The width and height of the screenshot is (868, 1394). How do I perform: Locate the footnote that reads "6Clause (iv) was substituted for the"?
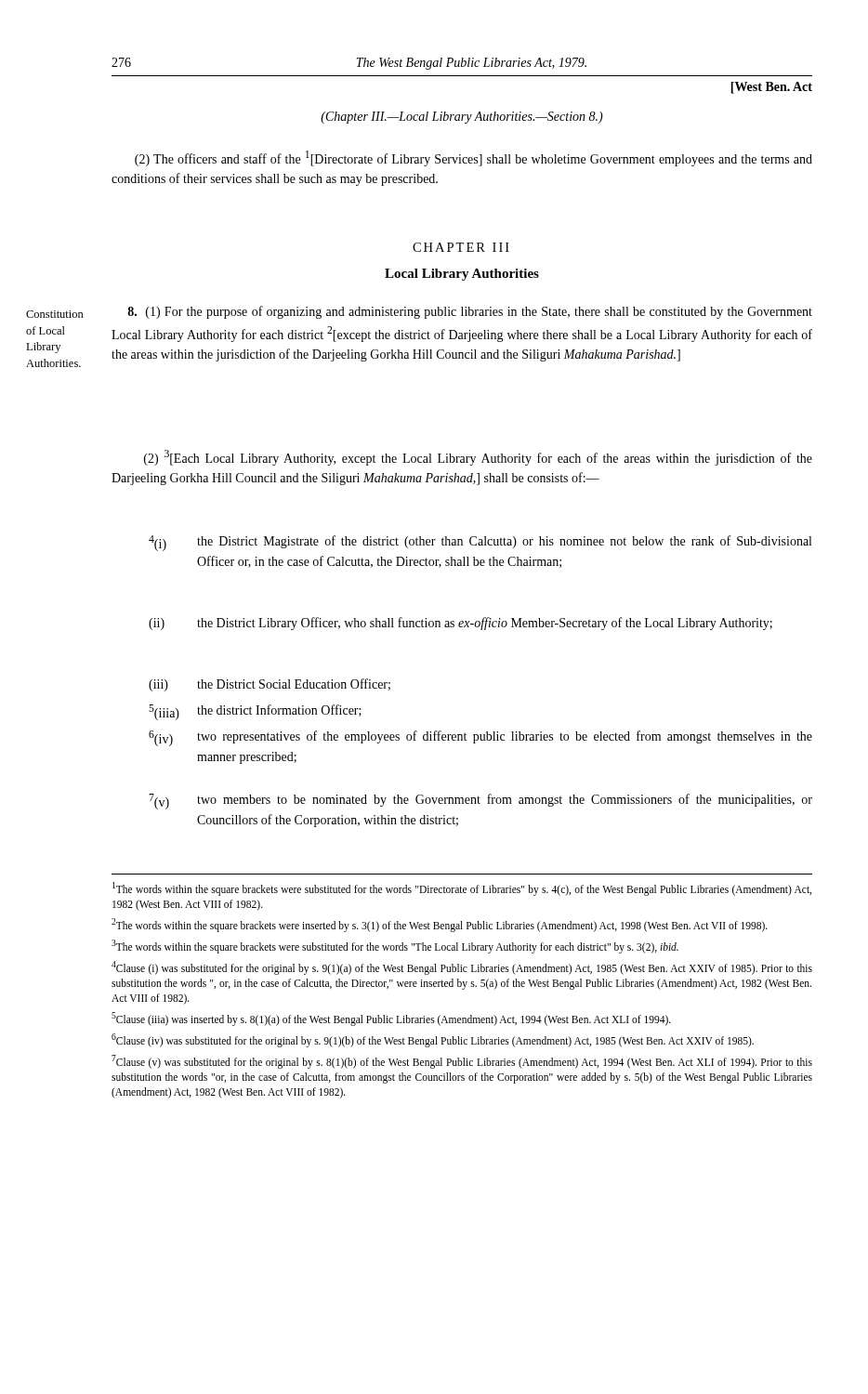[x=433, y=1039]
